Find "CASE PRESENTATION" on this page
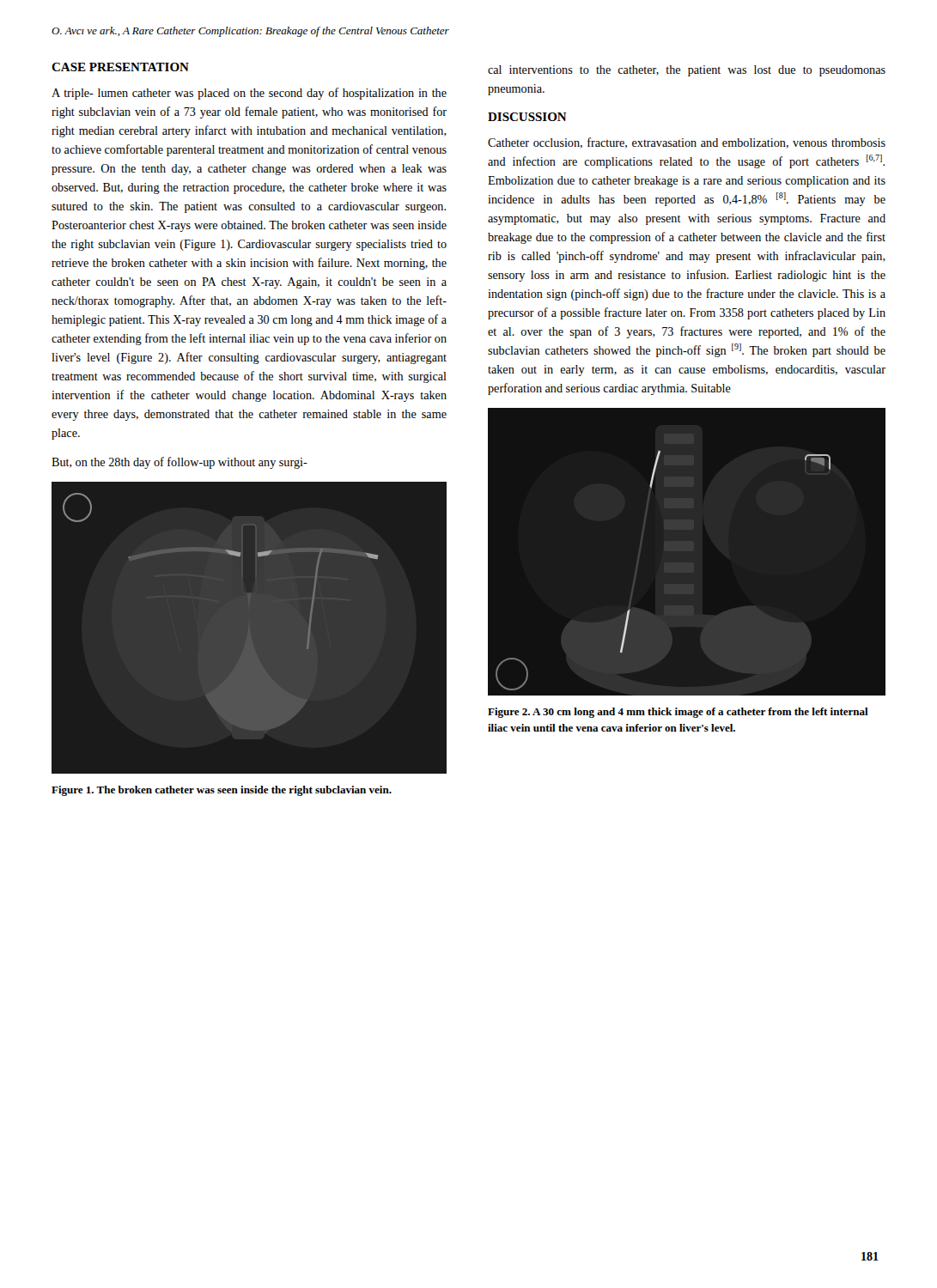937x1288 pixels. (120, 67)
